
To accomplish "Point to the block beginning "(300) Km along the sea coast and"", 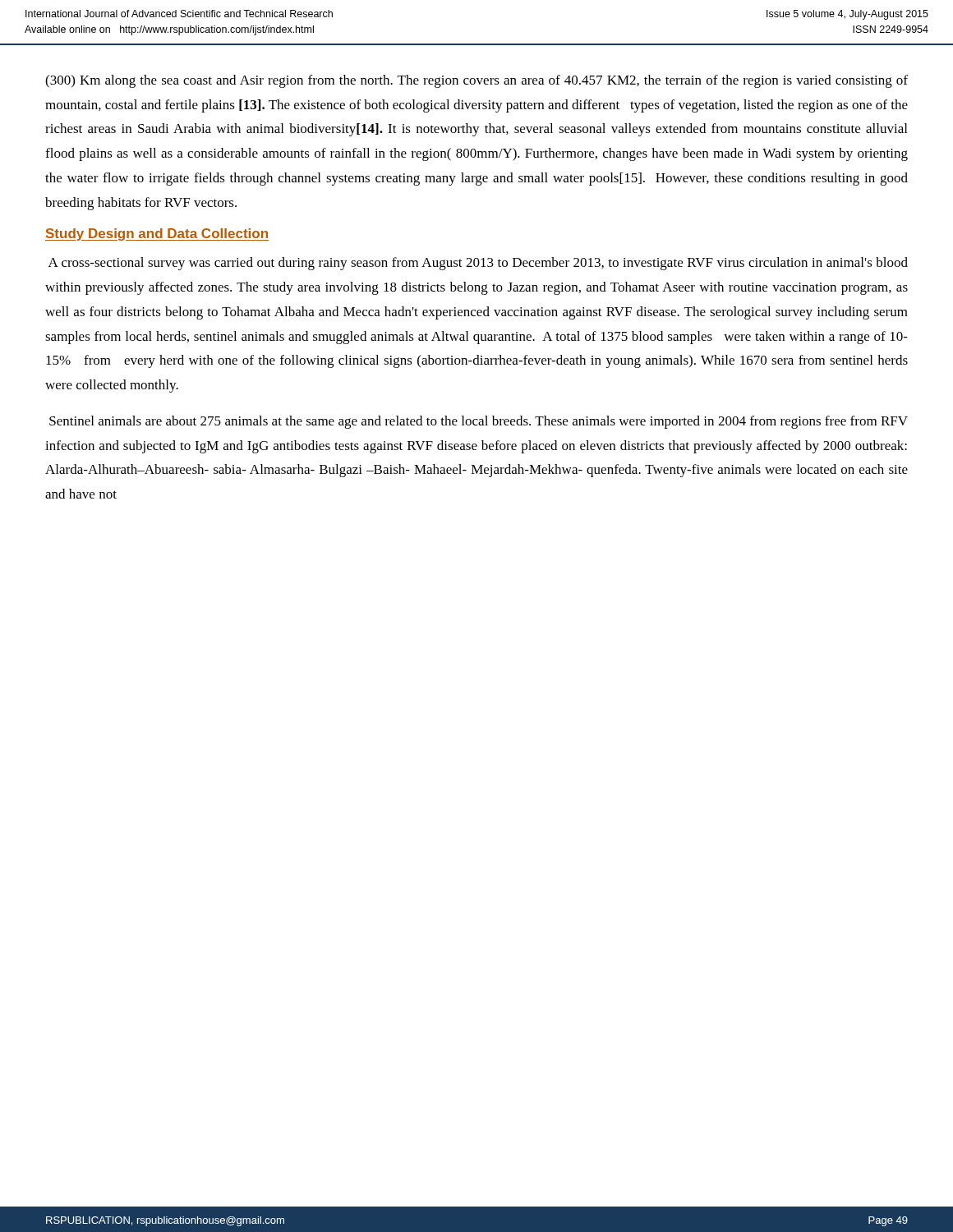I will point(476,141).
